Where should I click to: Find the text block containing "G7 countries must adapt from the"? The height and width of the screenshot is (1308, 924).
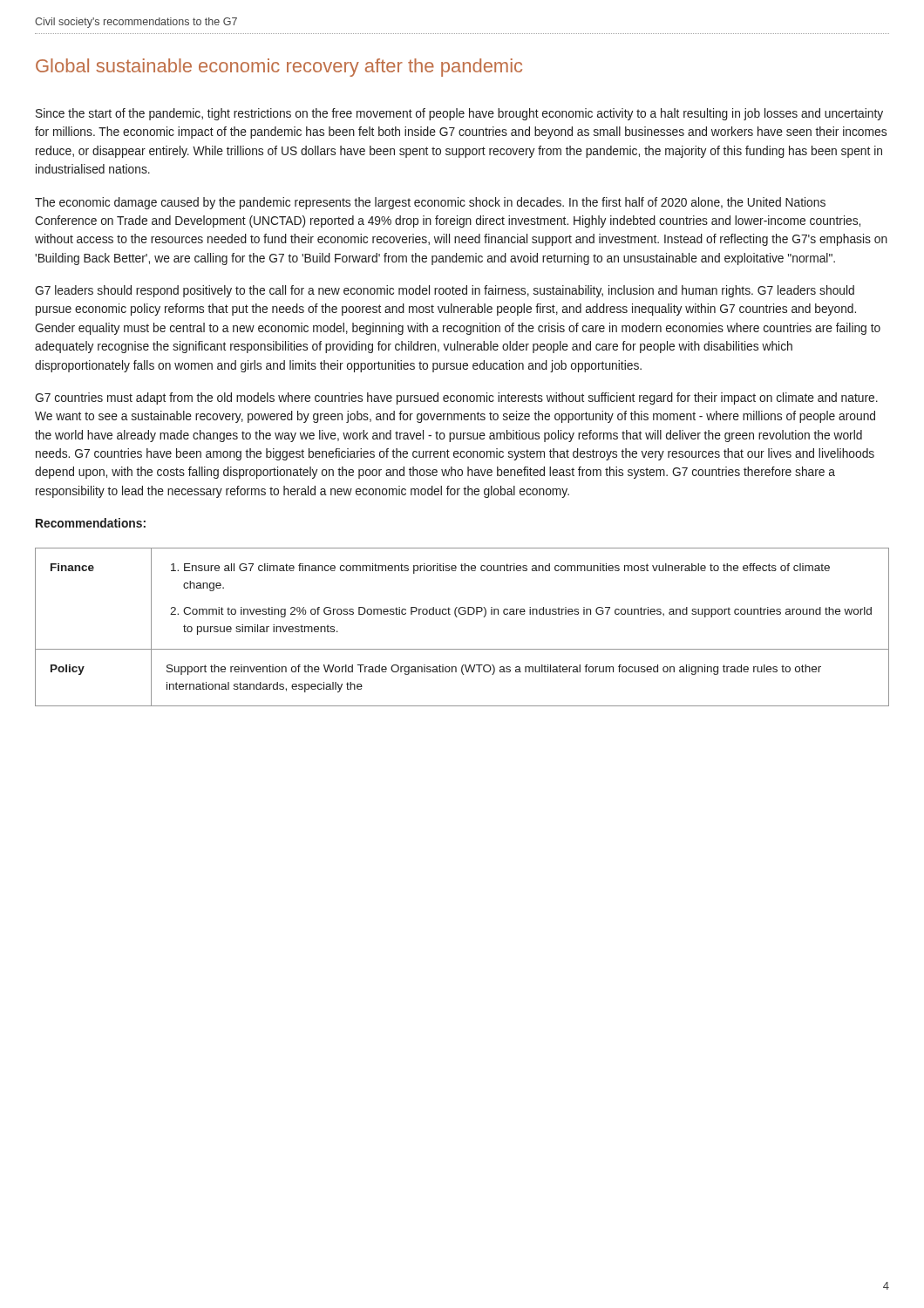(x=462, y=445)
